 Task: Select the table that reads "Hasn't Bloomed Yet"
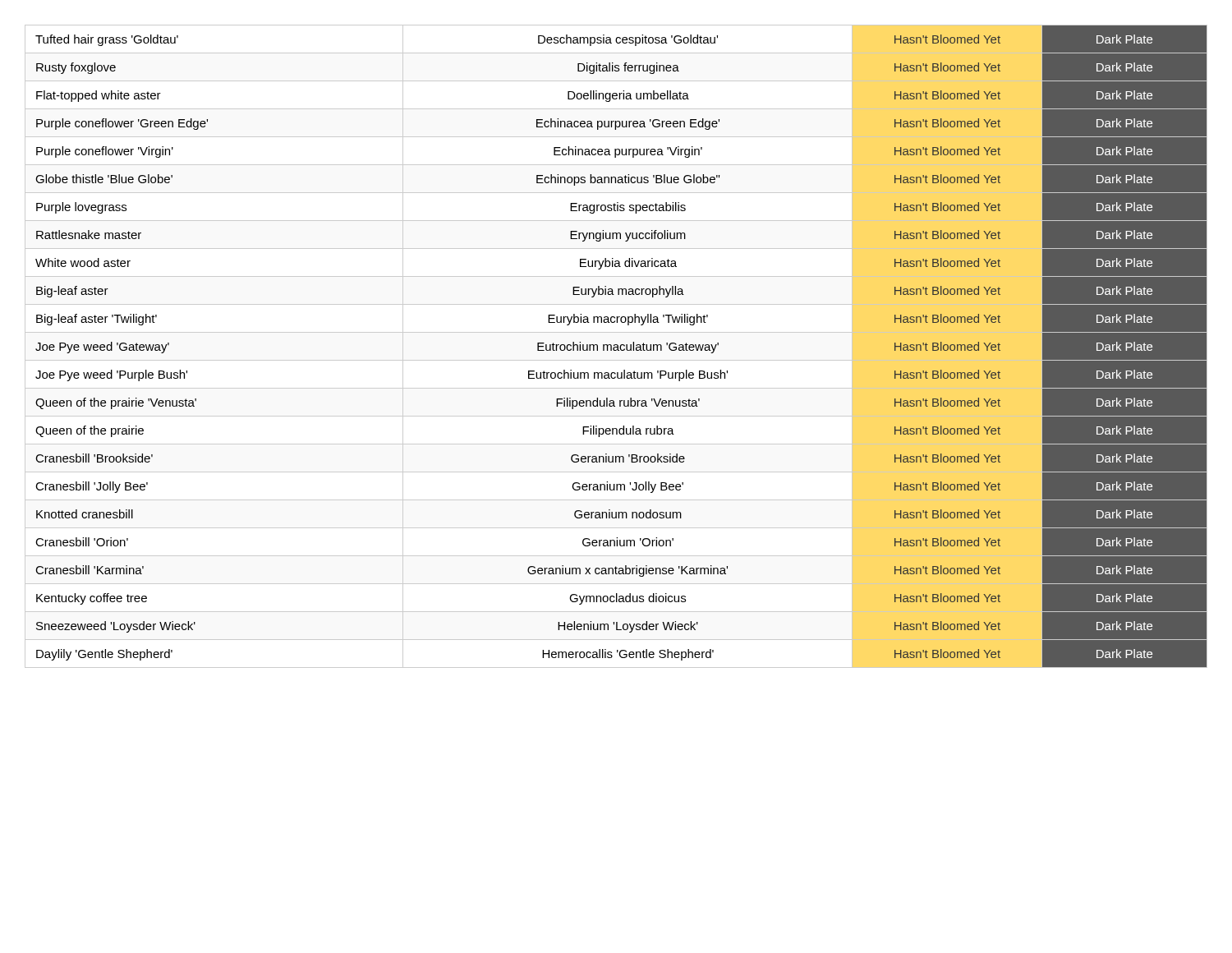coord(616,346)
